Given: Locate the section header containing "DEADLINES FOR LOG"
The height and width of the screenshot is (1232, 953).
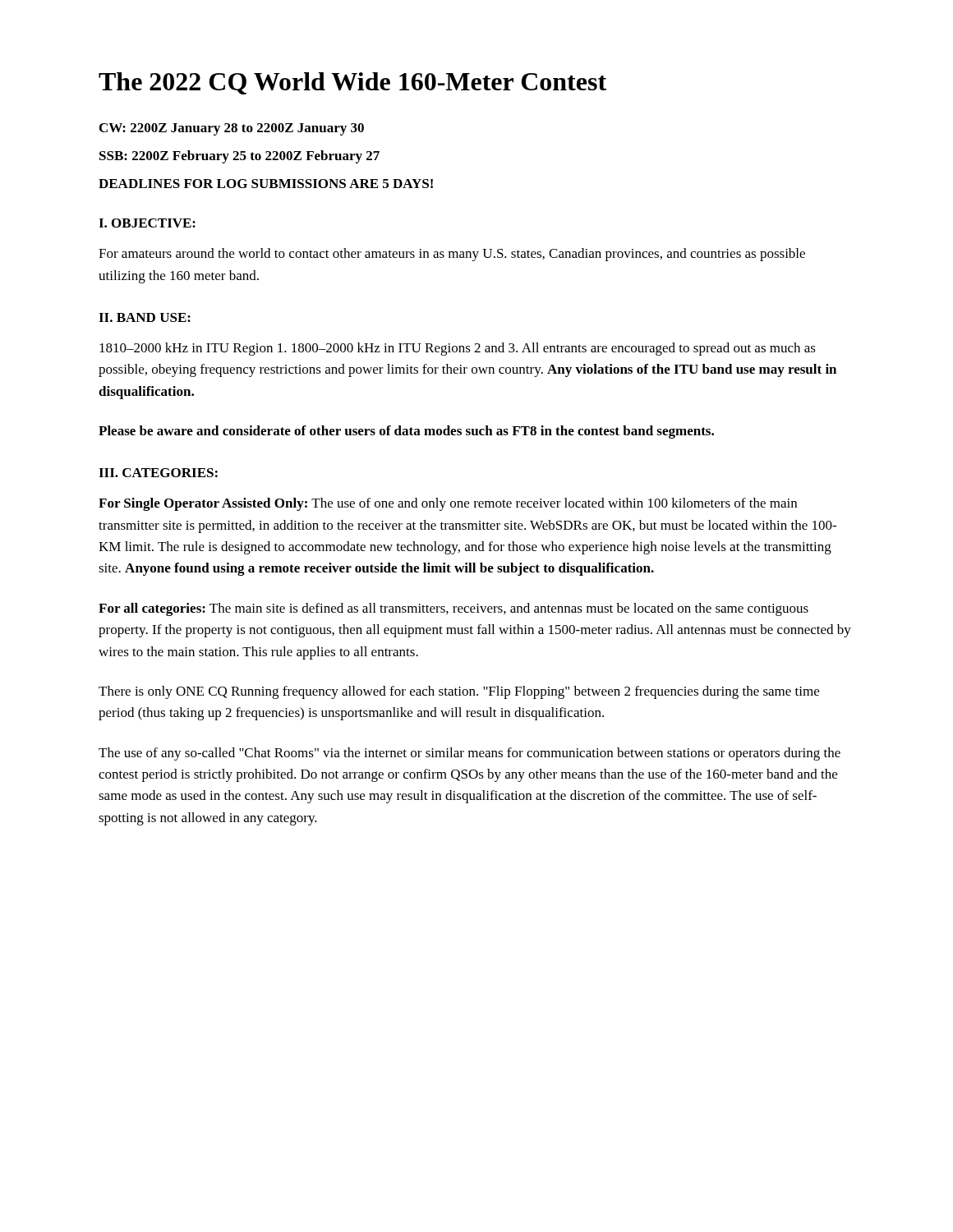Looking at the screenshot, I should coord(266,184).
